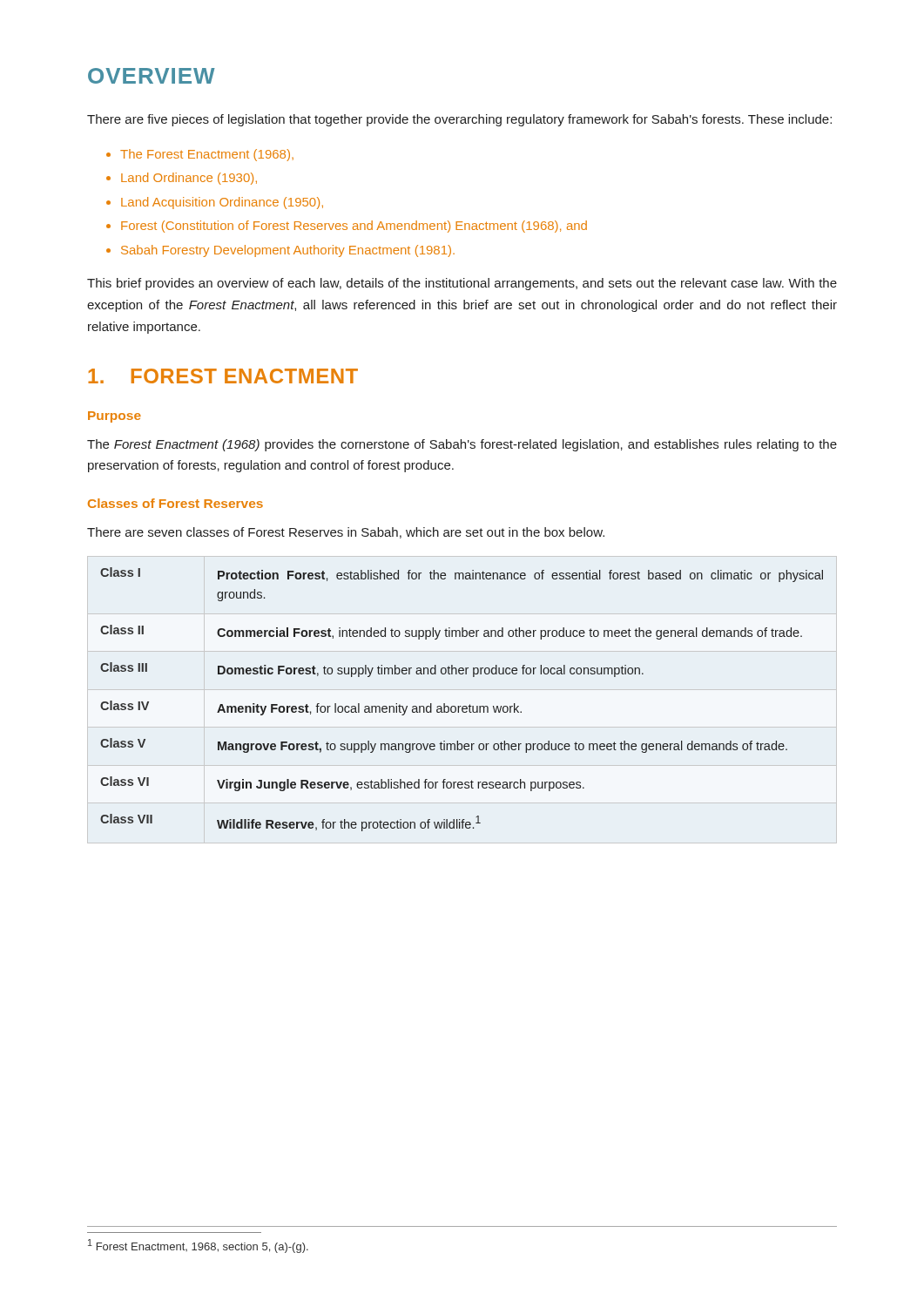Select the title

151,76
